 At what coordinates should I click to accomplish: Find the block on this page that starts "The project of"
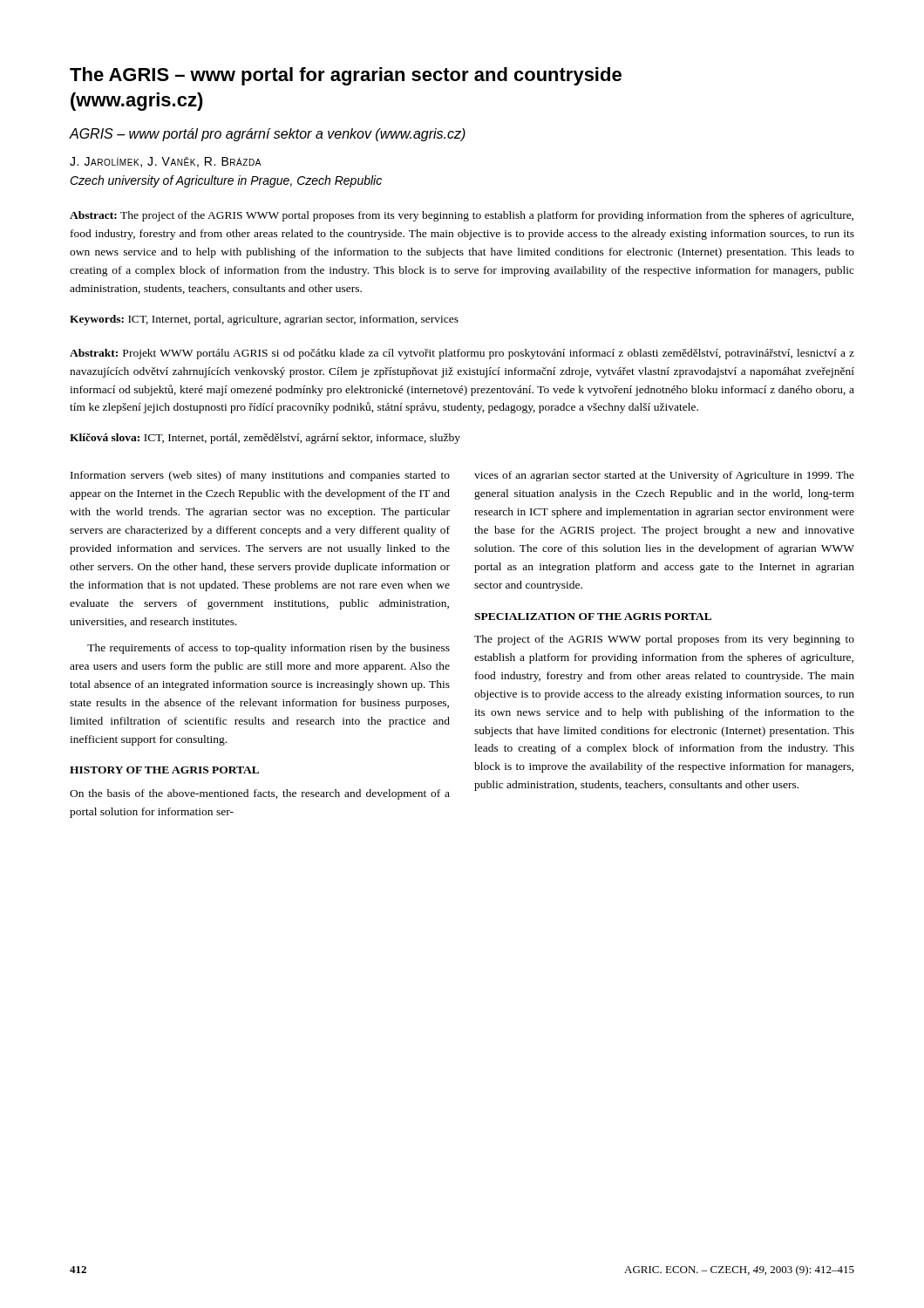664,713
